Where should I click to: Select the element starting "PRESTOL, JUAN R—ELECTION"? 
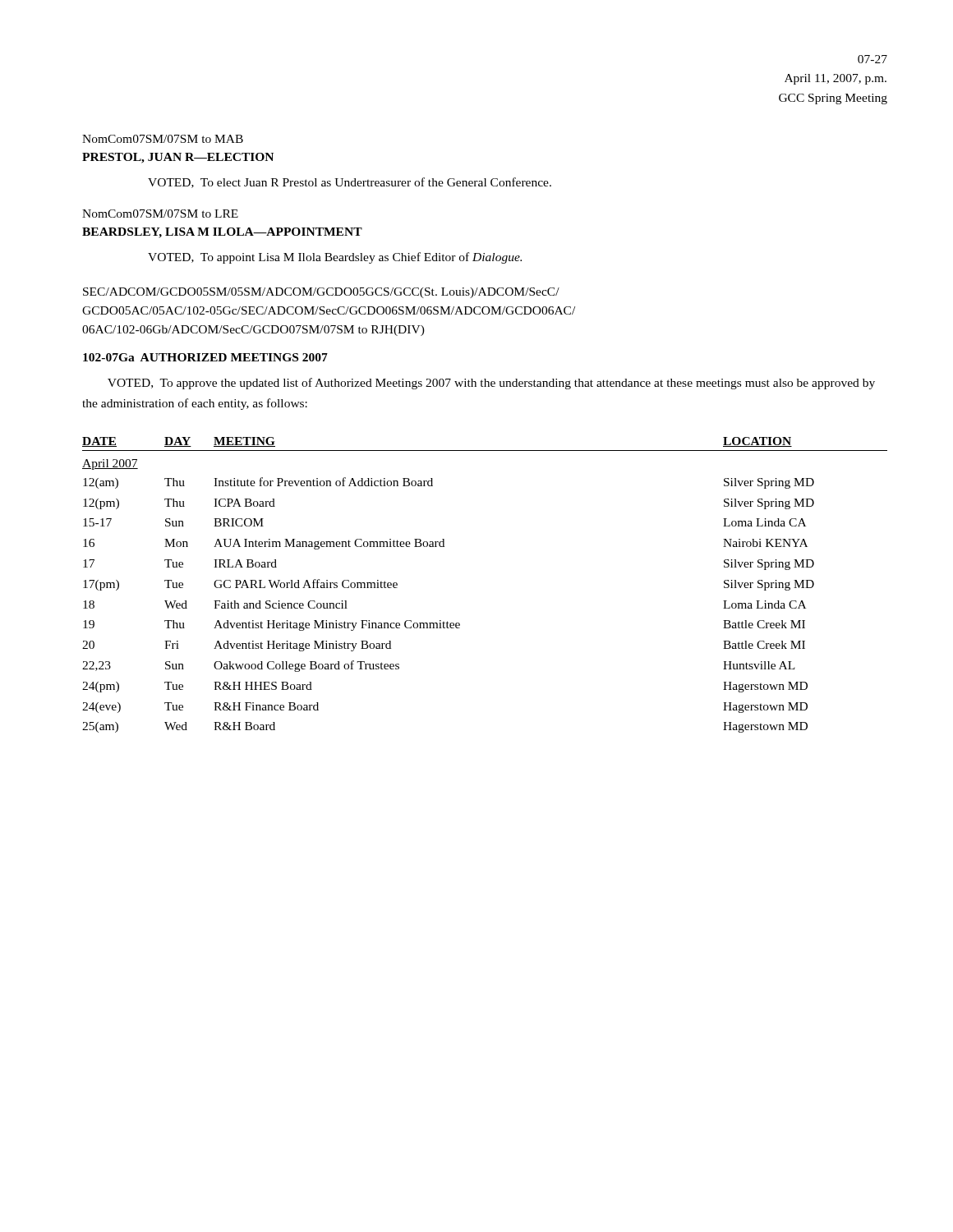178,156
